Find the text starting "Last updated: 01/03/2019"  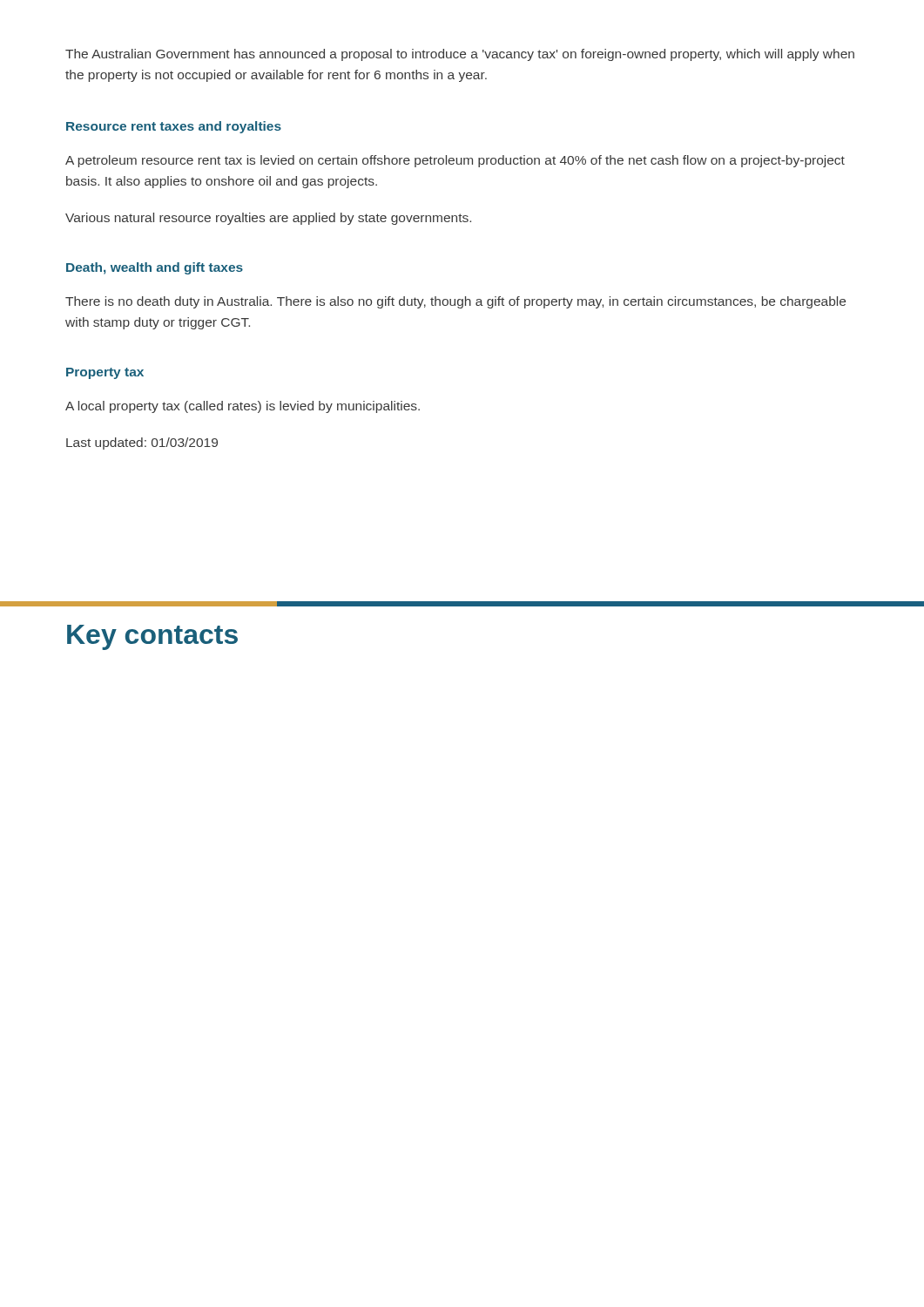(x=142, y=442)
